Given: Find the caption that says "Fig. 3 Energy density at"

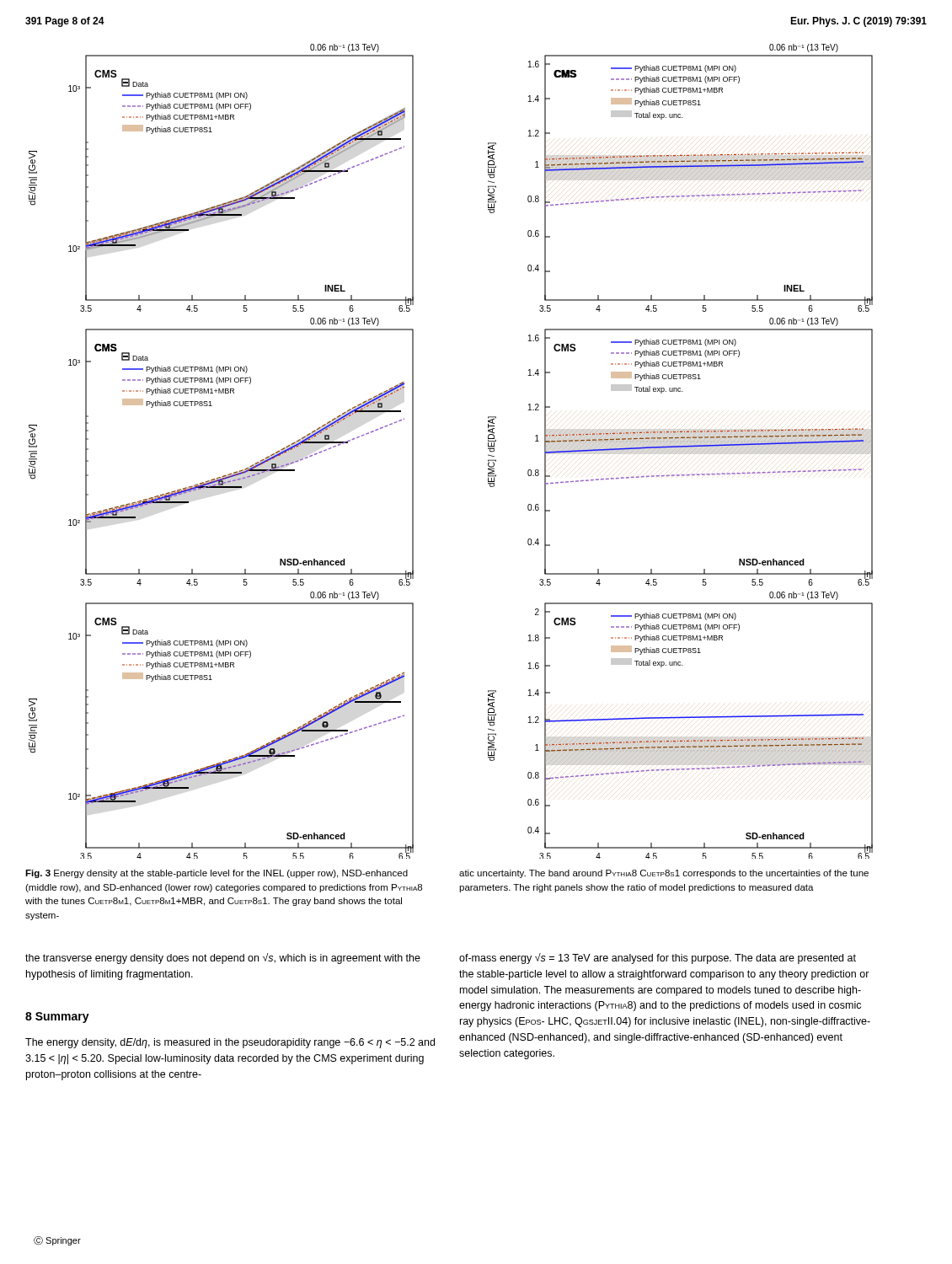Looking at the screenshot, I should tap(224, 894).
